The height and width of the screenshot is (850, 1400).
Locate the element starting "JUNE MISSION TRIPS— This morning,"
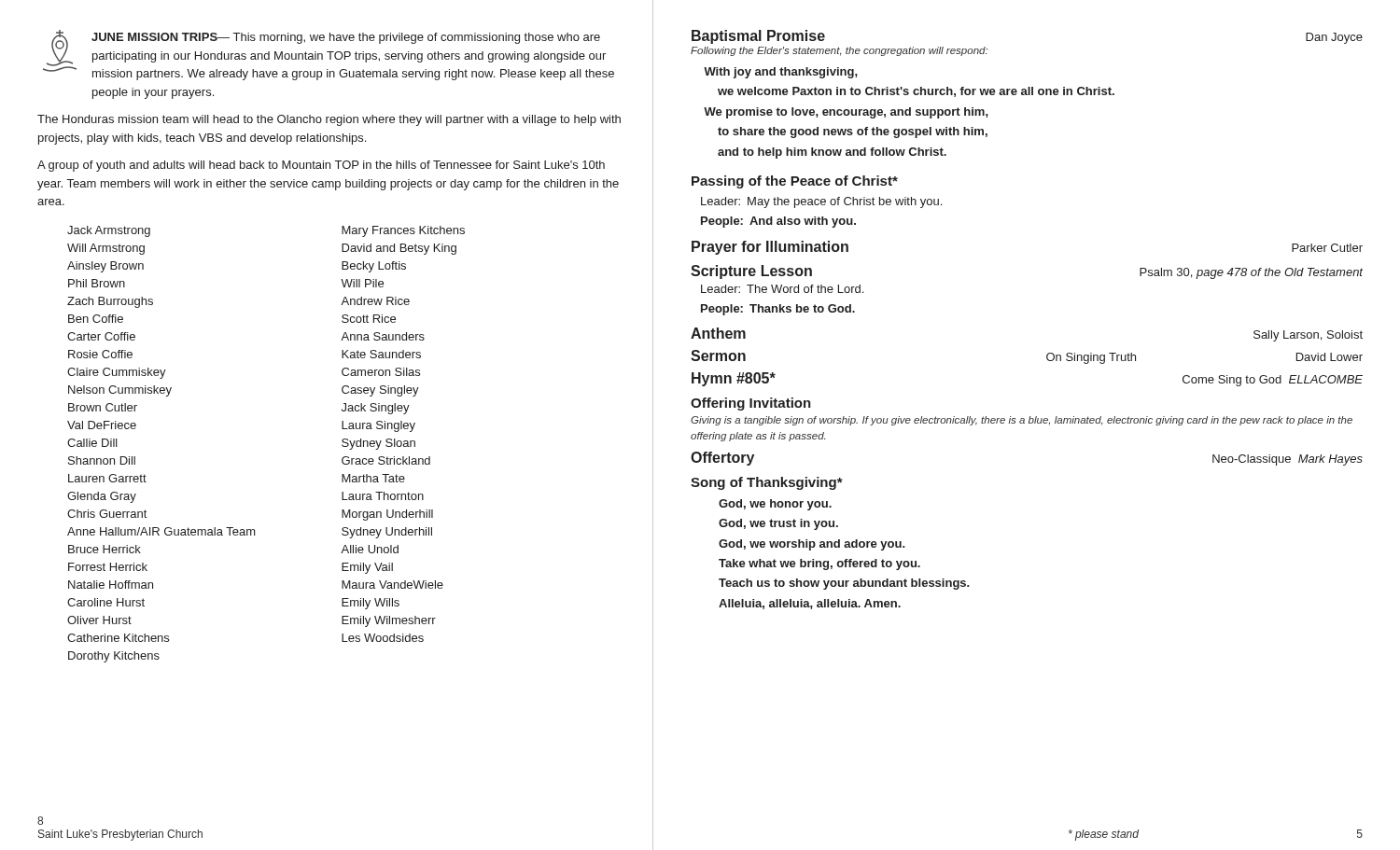pyautogui.click(x=331, y=64)
